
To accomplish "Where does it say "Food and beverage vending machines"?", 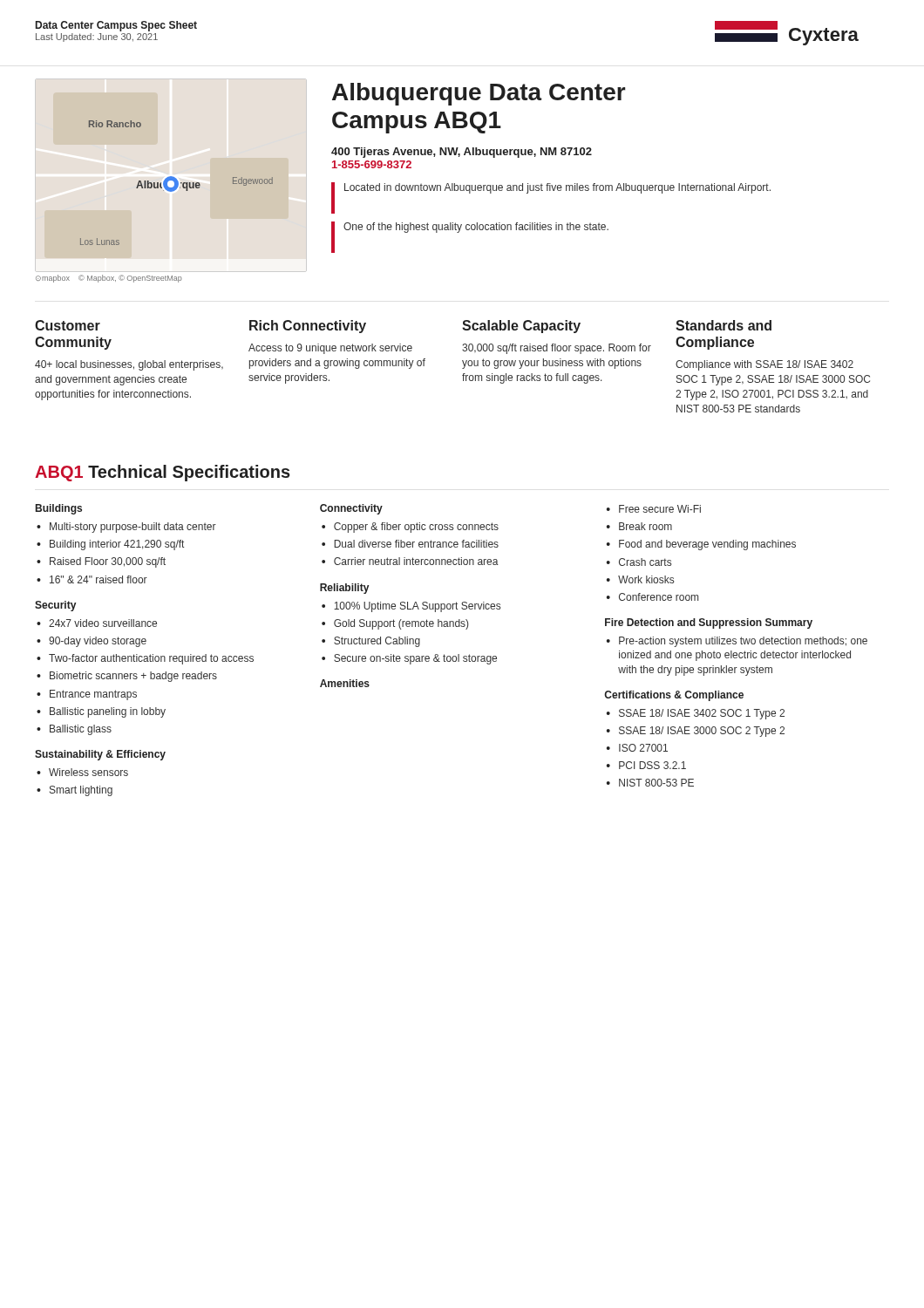I will 707,544.
